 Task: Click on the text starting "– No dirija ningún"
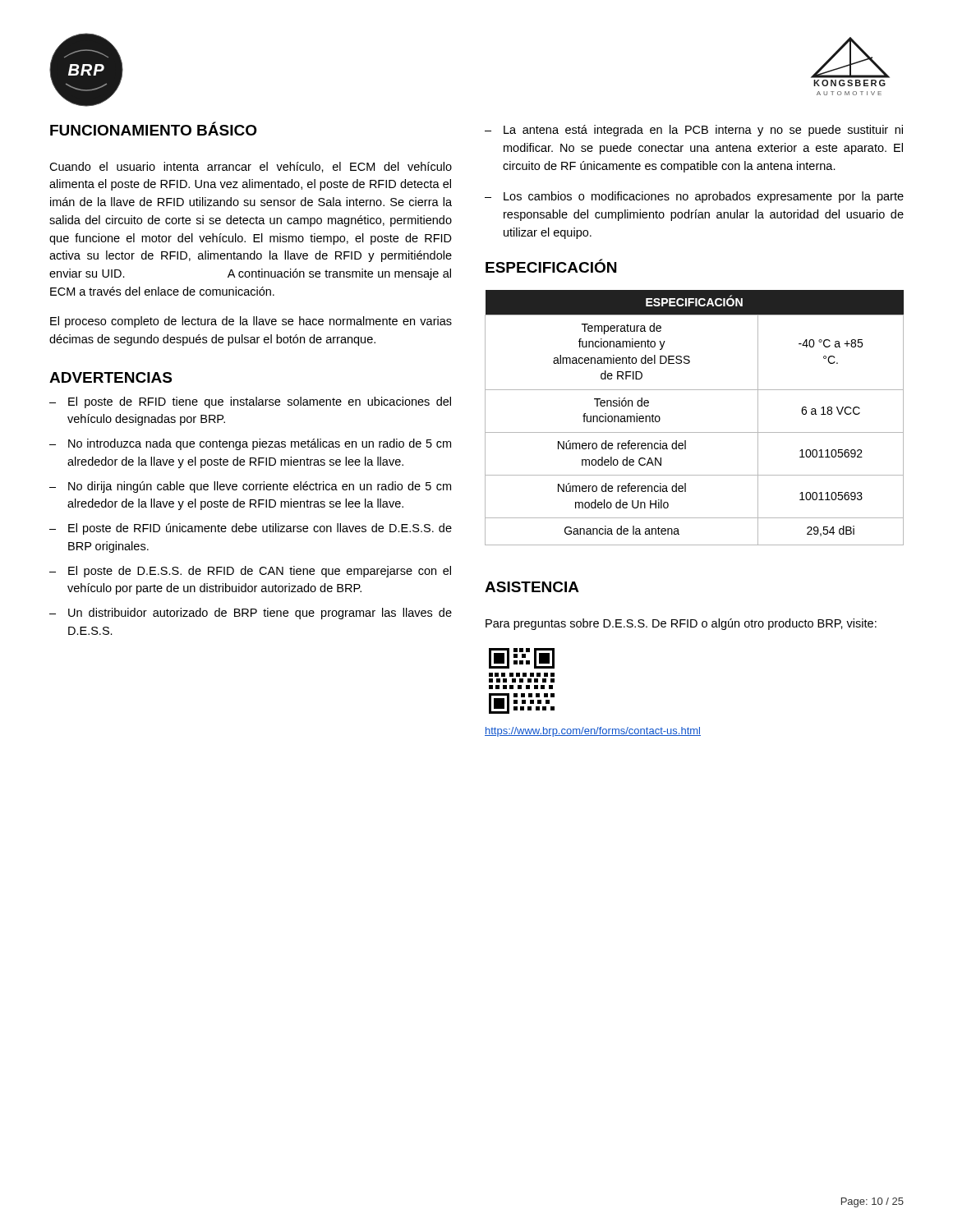(251, 496)
